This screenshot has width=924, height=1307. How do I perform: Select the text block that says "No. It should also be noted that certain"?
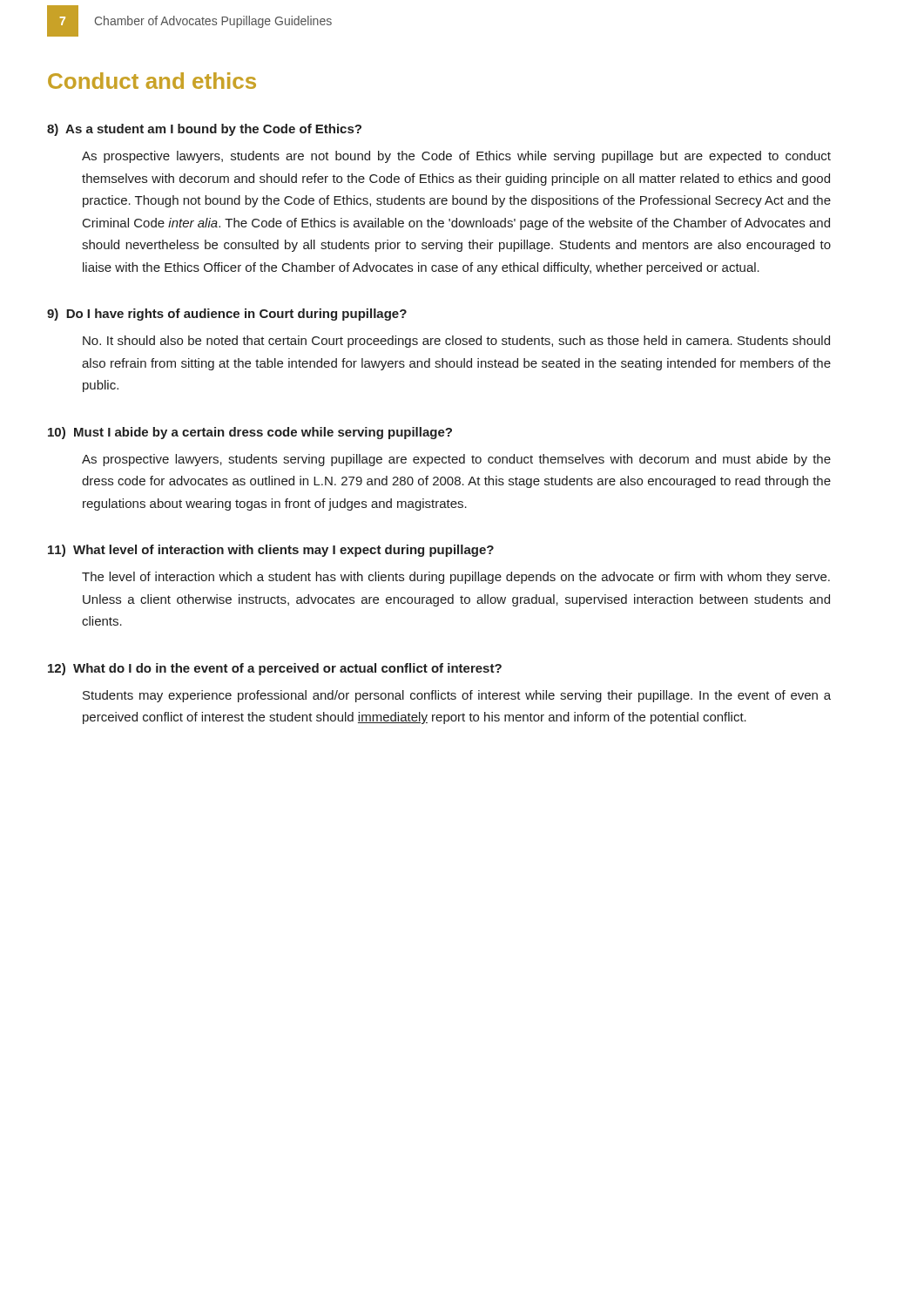pyautogui.click(x=456, y=363)
